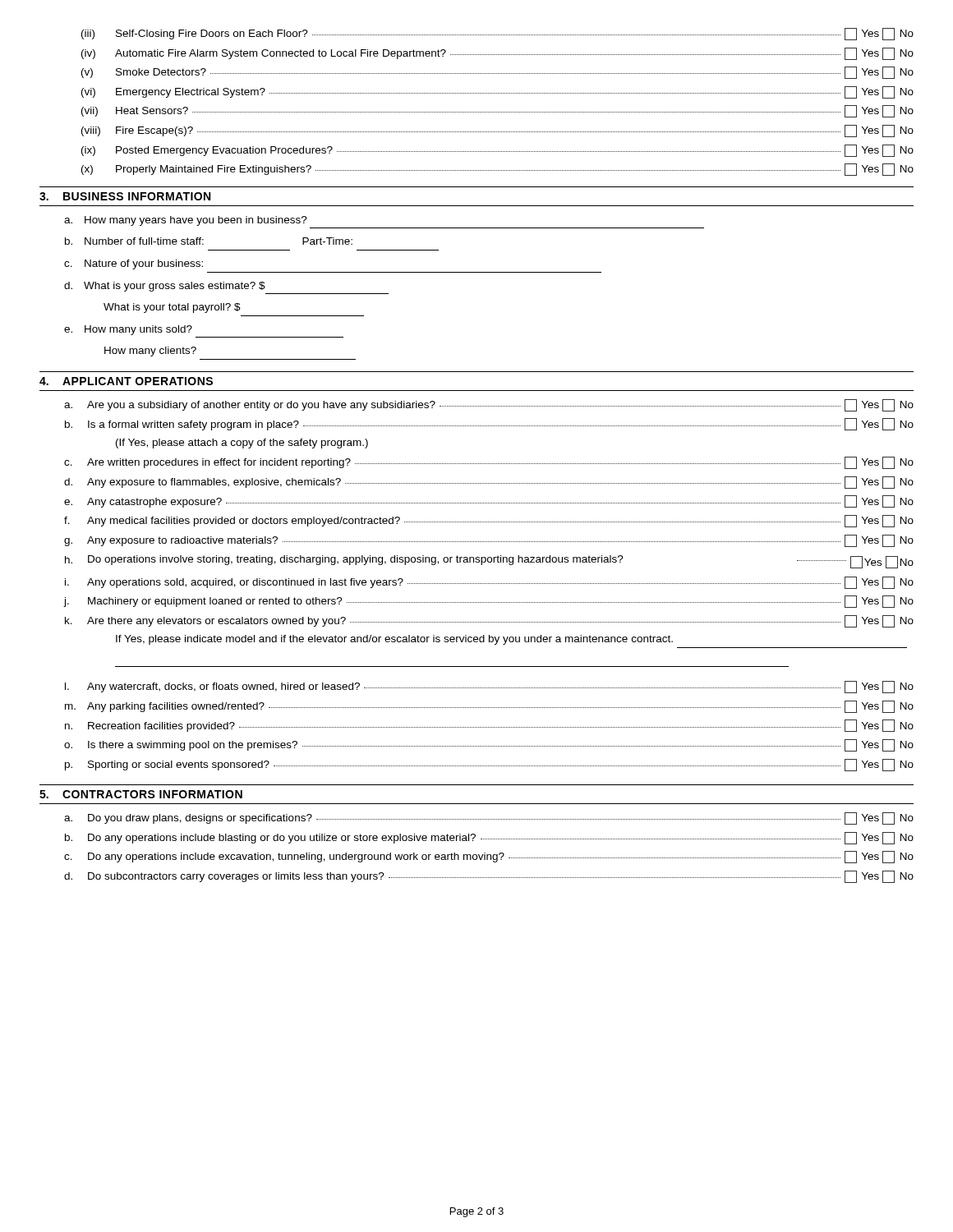Navigate to the passage starting "b. Number of full-time staff: Part-Time:"

[x=143, y=241]
